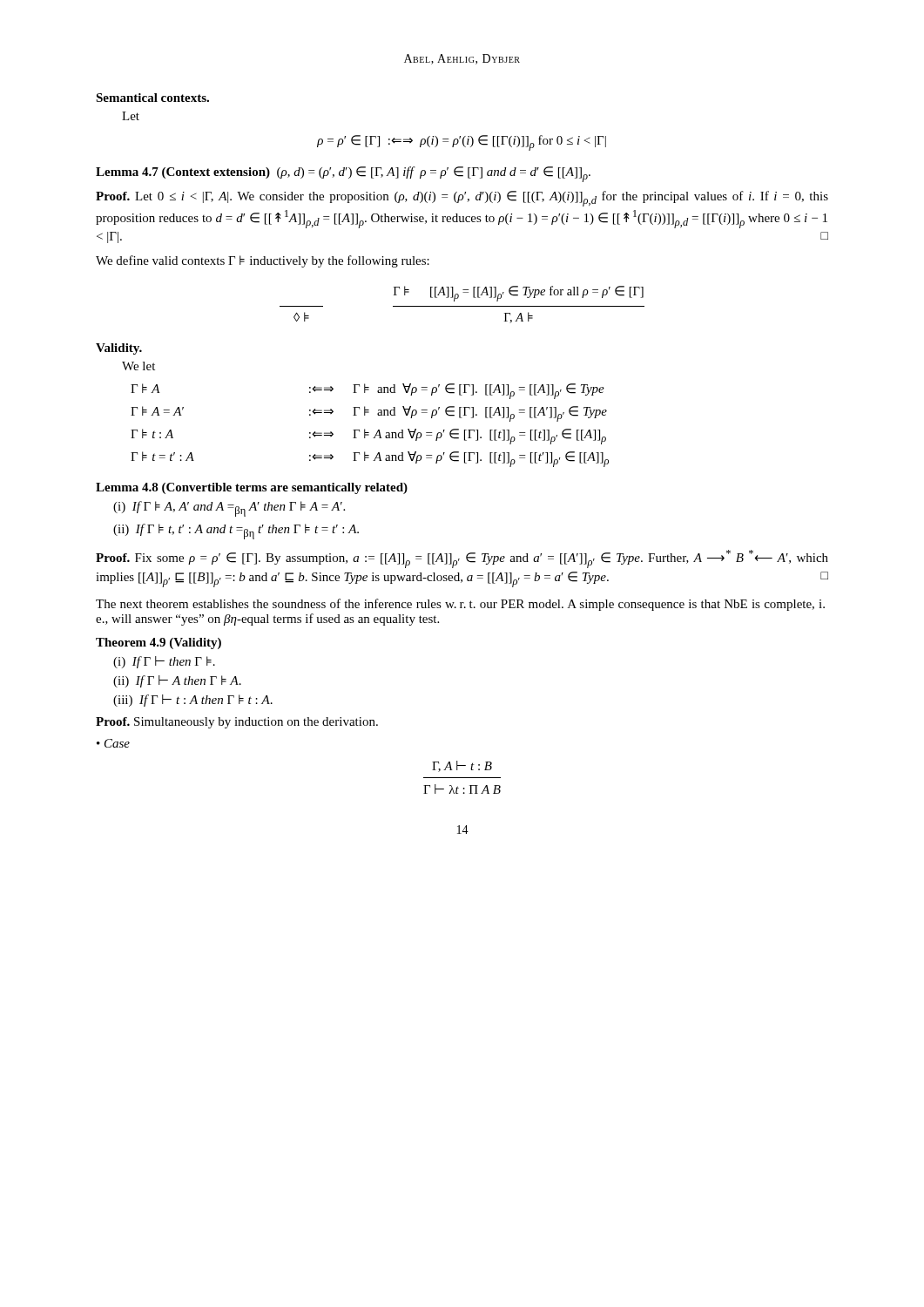Viewport: 924px width, 1307px height.
Task: Locate the block of text that opens with "(iii) If Γ ⊢"
Action: pos(193,700)
